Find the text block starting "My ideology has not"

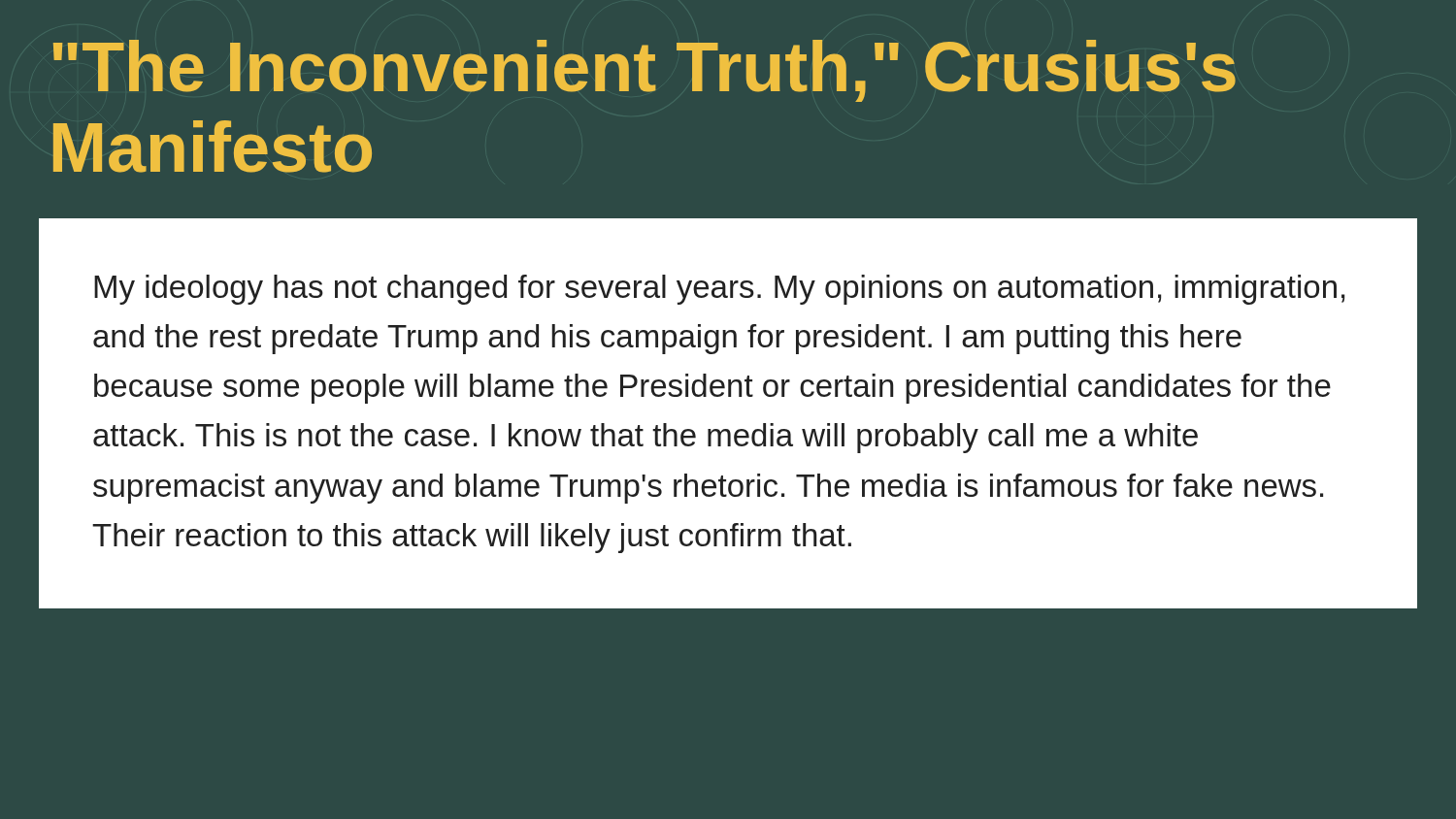[x=728, y=411]
